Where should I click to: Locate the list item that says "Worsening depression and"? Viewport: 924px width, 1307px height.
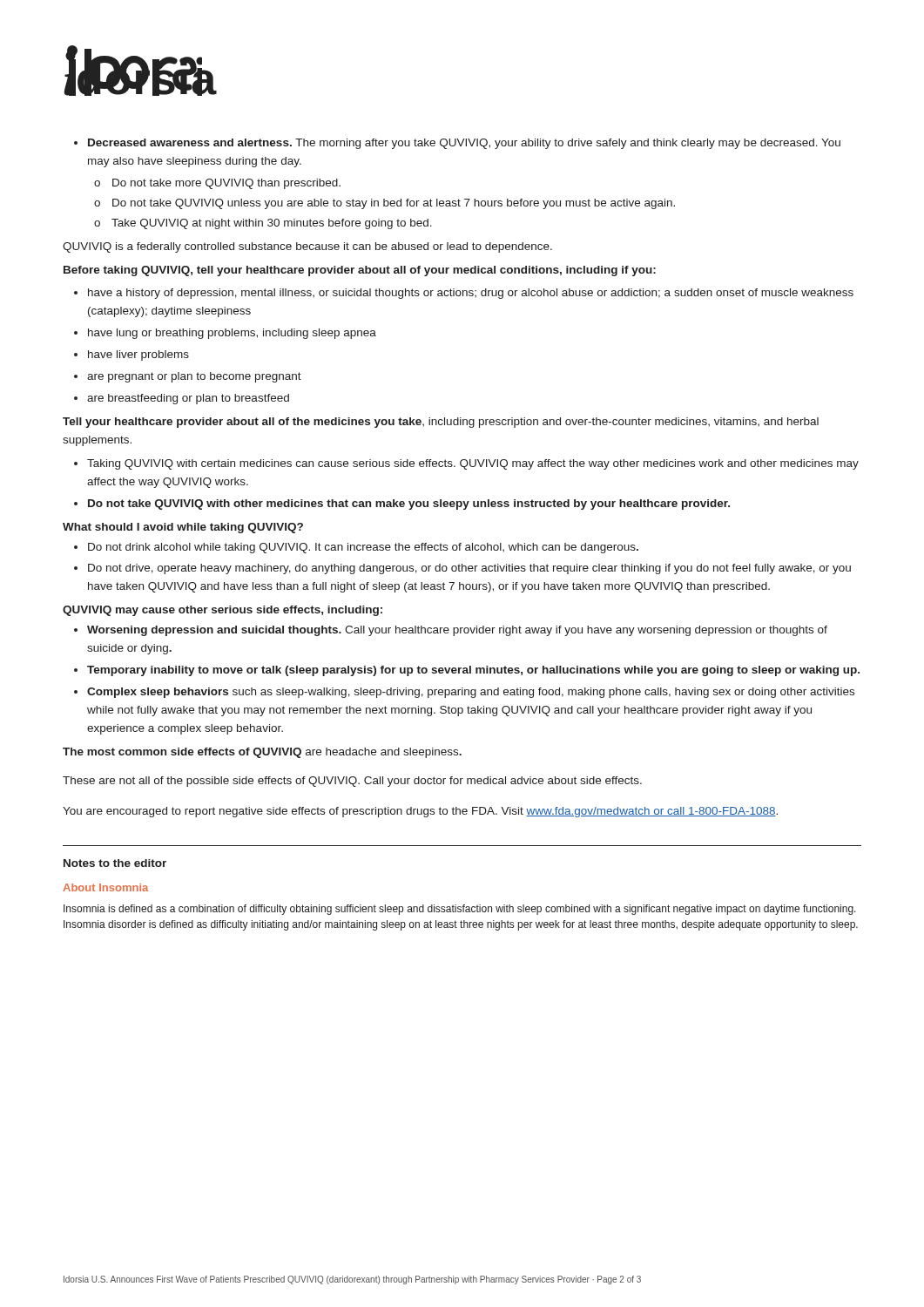tap(462, 640)
